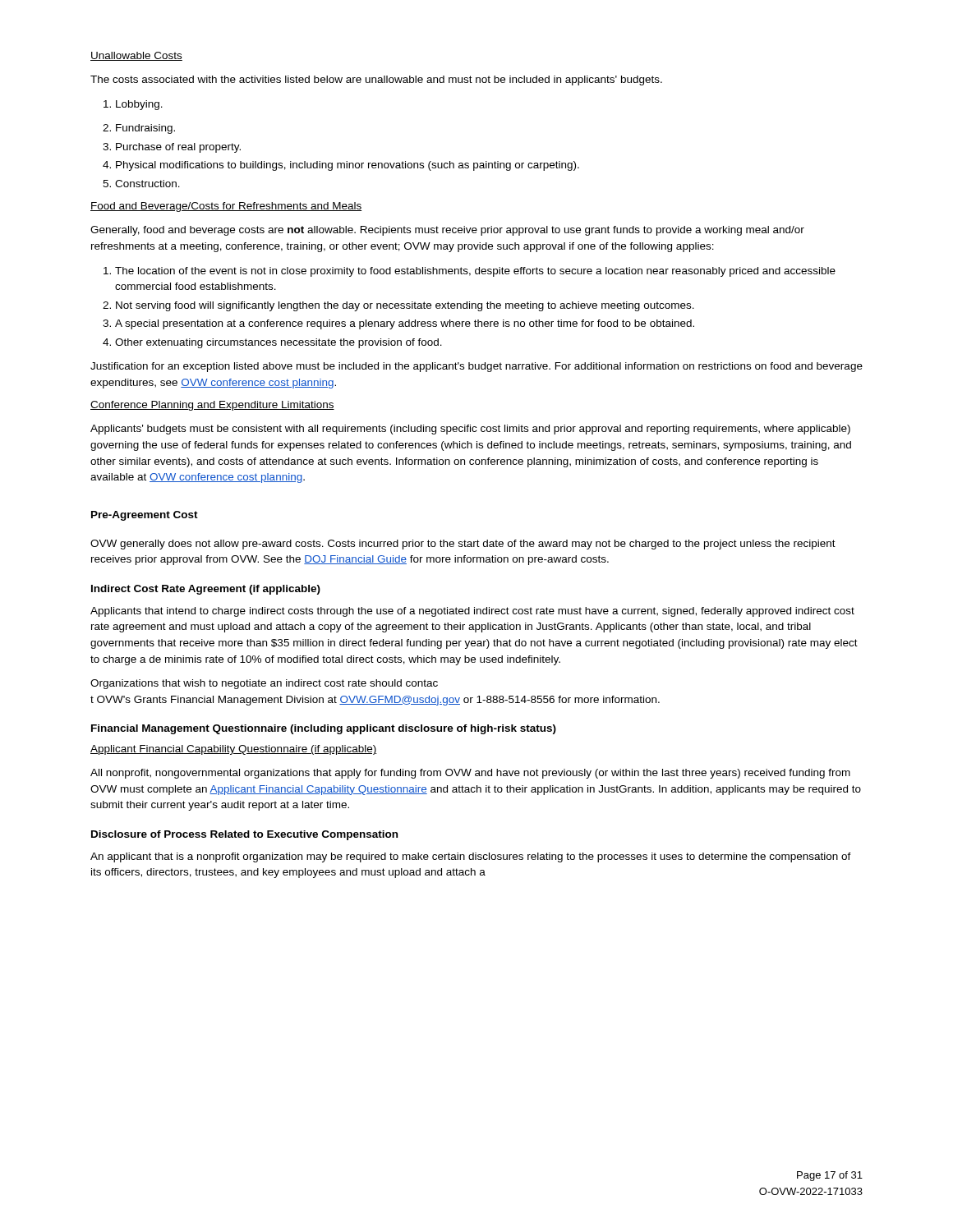The image size is (953, 1232).
Task: Locate the section header that reads "Pre-Agreement Cost"
Action: (144, 514)
